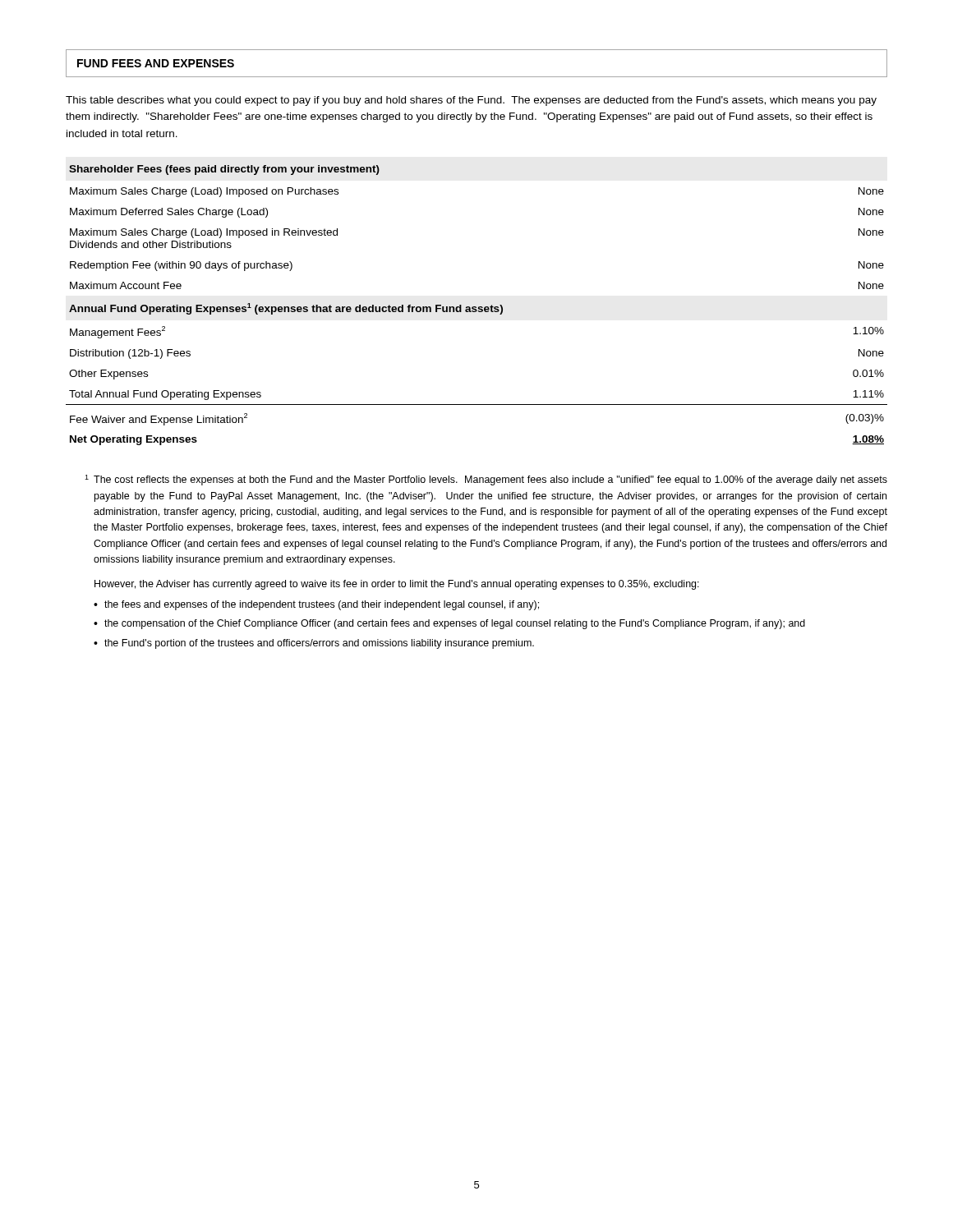Select the text block that reads "However, the Adviser has currently agreed to waive"
The height and width of the screenshot is (1232, 953).
click(x=397, y=584)
